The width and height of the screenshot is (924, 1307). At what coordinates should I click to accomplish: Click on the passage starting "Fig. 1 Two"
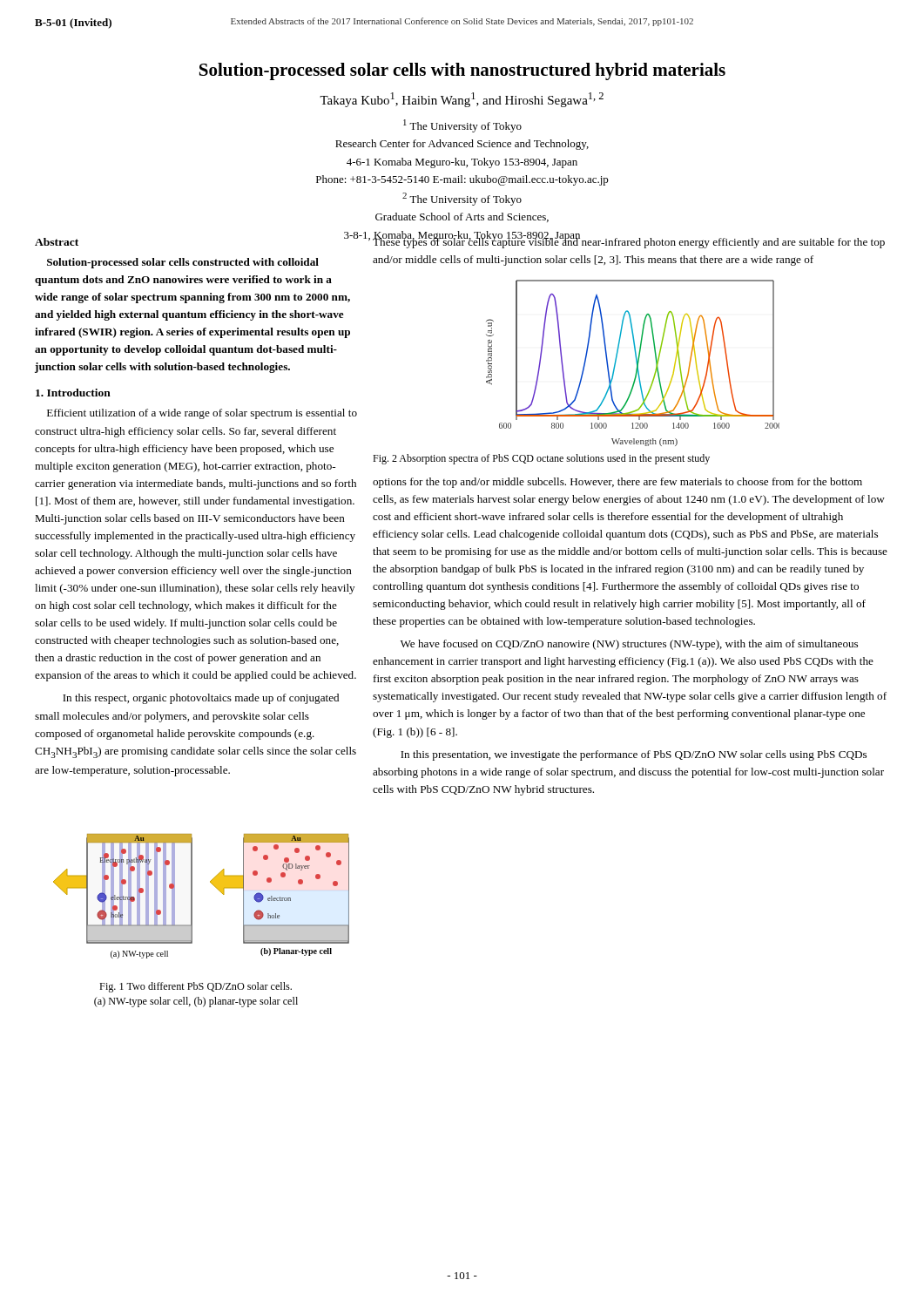[196, 994]
